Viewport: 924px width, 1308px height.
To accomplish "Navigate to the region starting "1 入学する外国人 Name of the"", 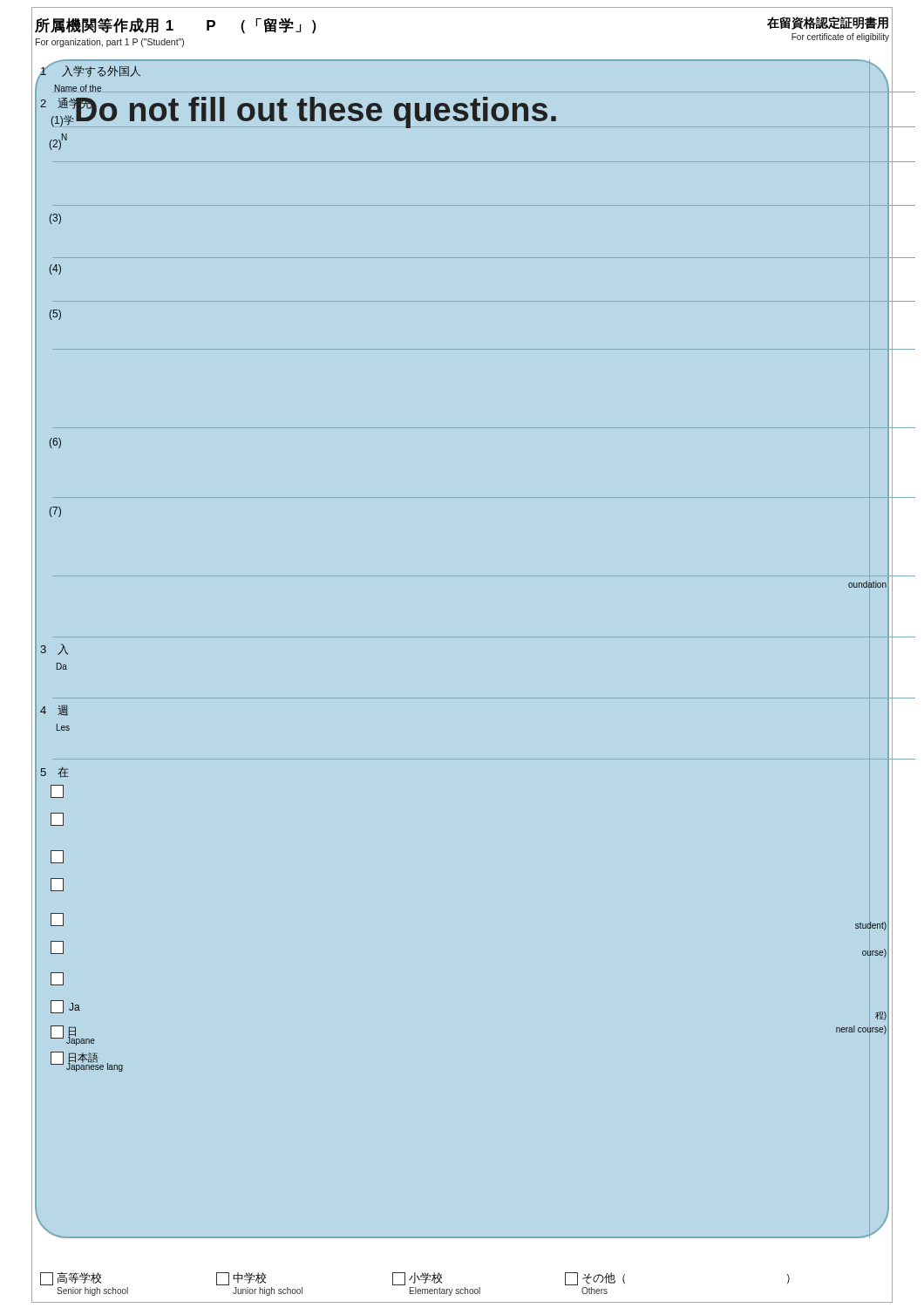I will pos(91,78).
